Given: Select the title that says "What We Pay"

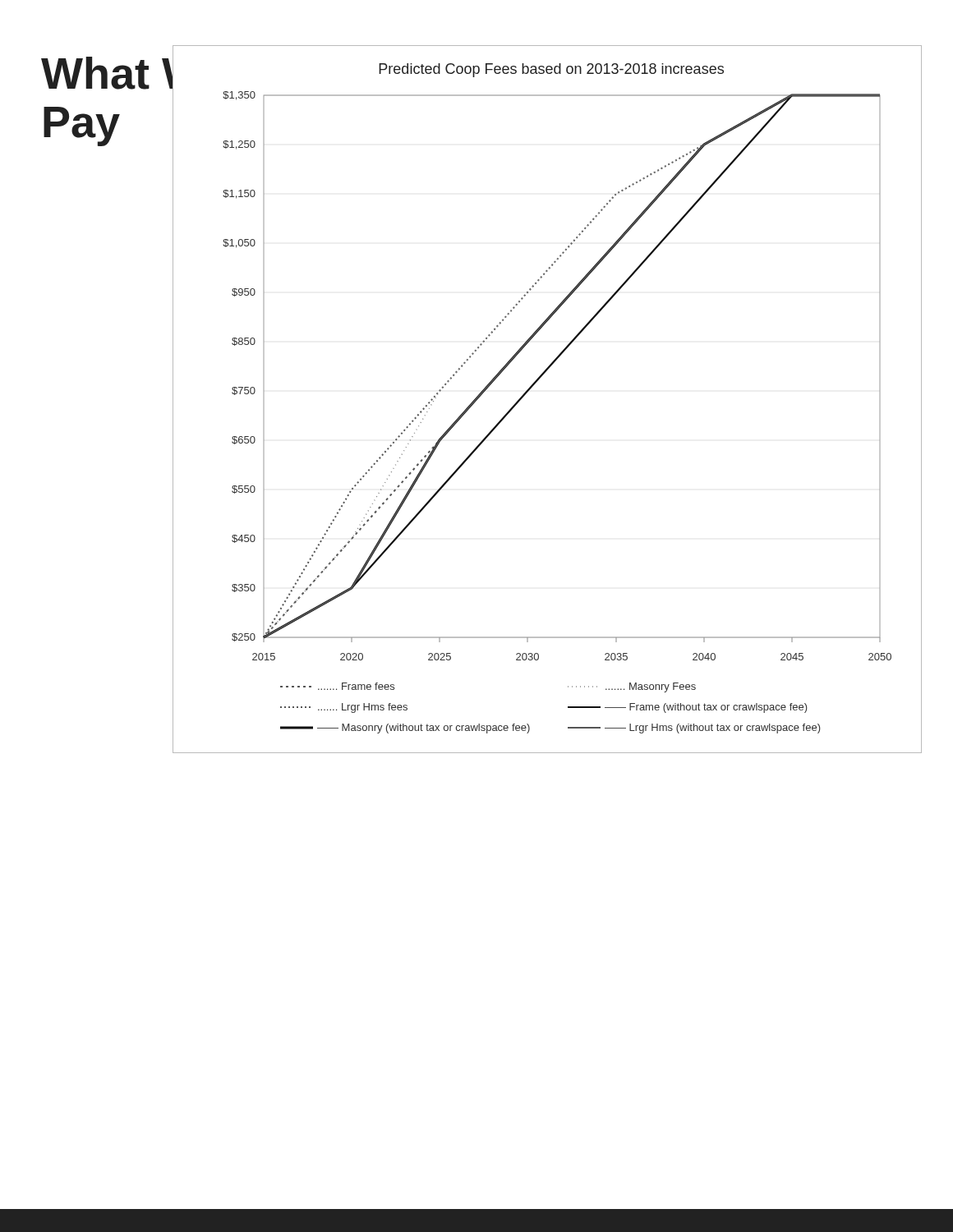Looking at the screenshot, I should pyautogui.click(x=148, y=98).
